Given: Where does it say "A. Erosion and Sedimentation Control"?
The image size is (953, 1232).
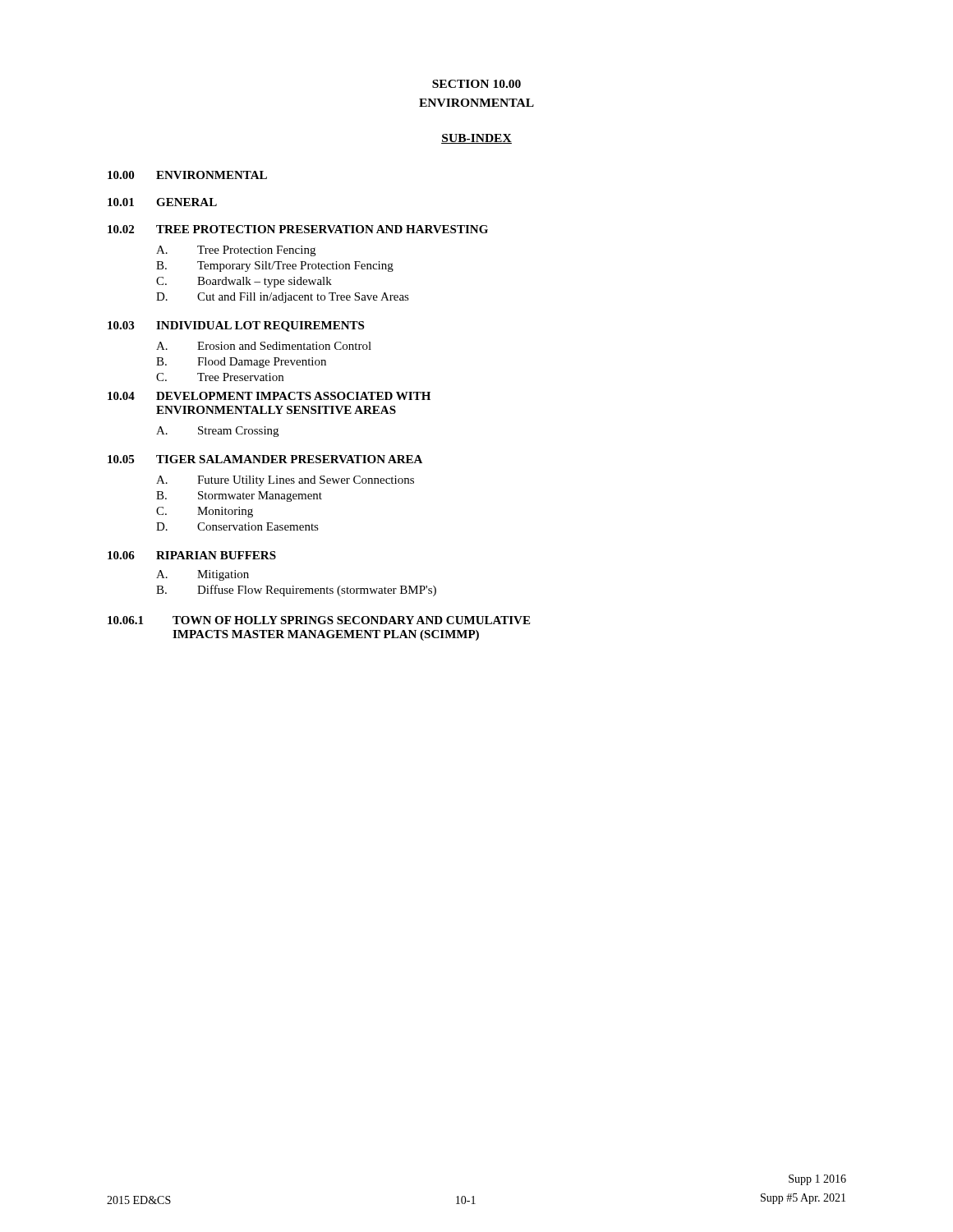Looking at the screenshot, I should (264, 346).
